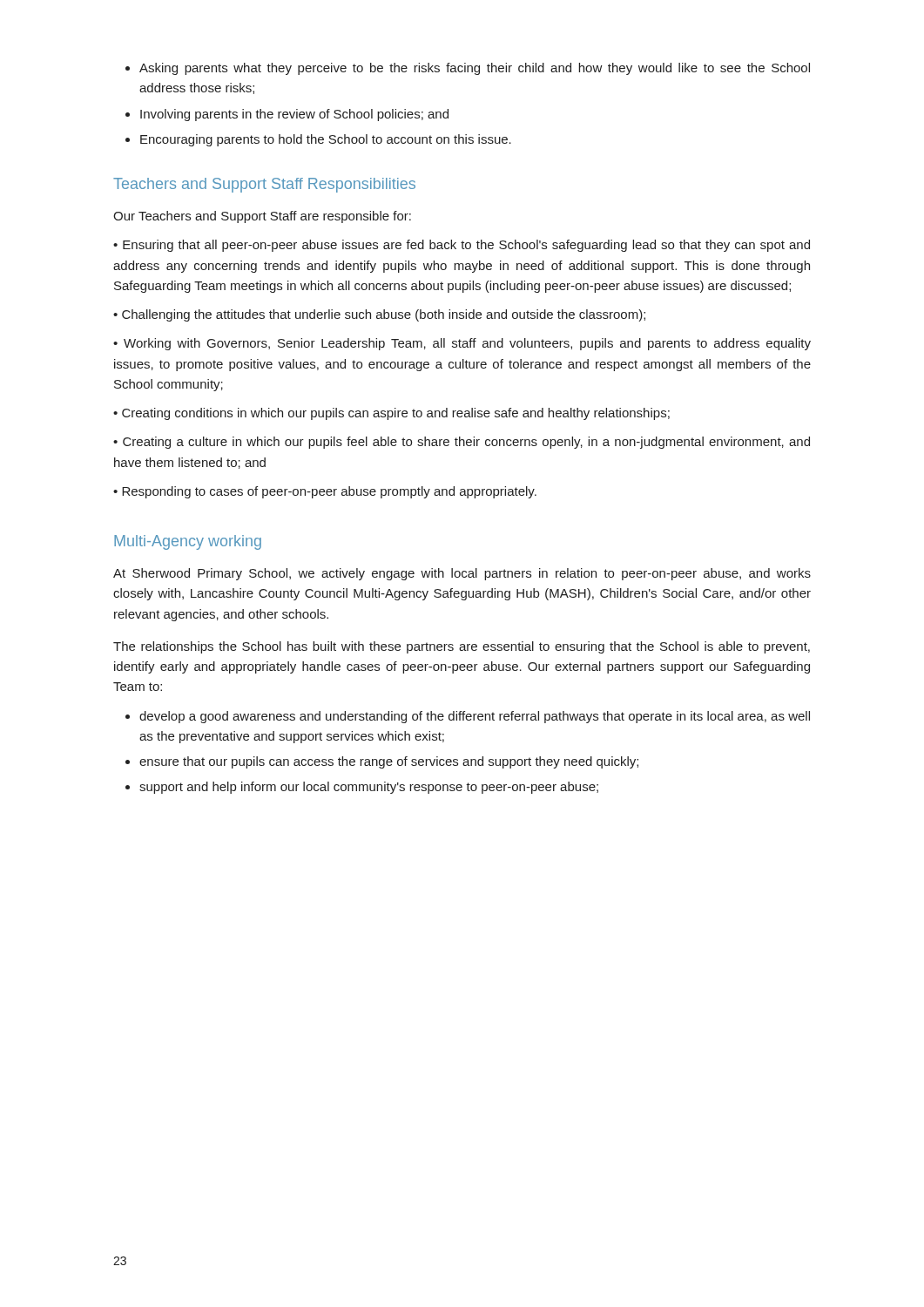Click on the section header that reads "Multi-Agency working"
The image size is (924, 1307).
pos(188,541)
